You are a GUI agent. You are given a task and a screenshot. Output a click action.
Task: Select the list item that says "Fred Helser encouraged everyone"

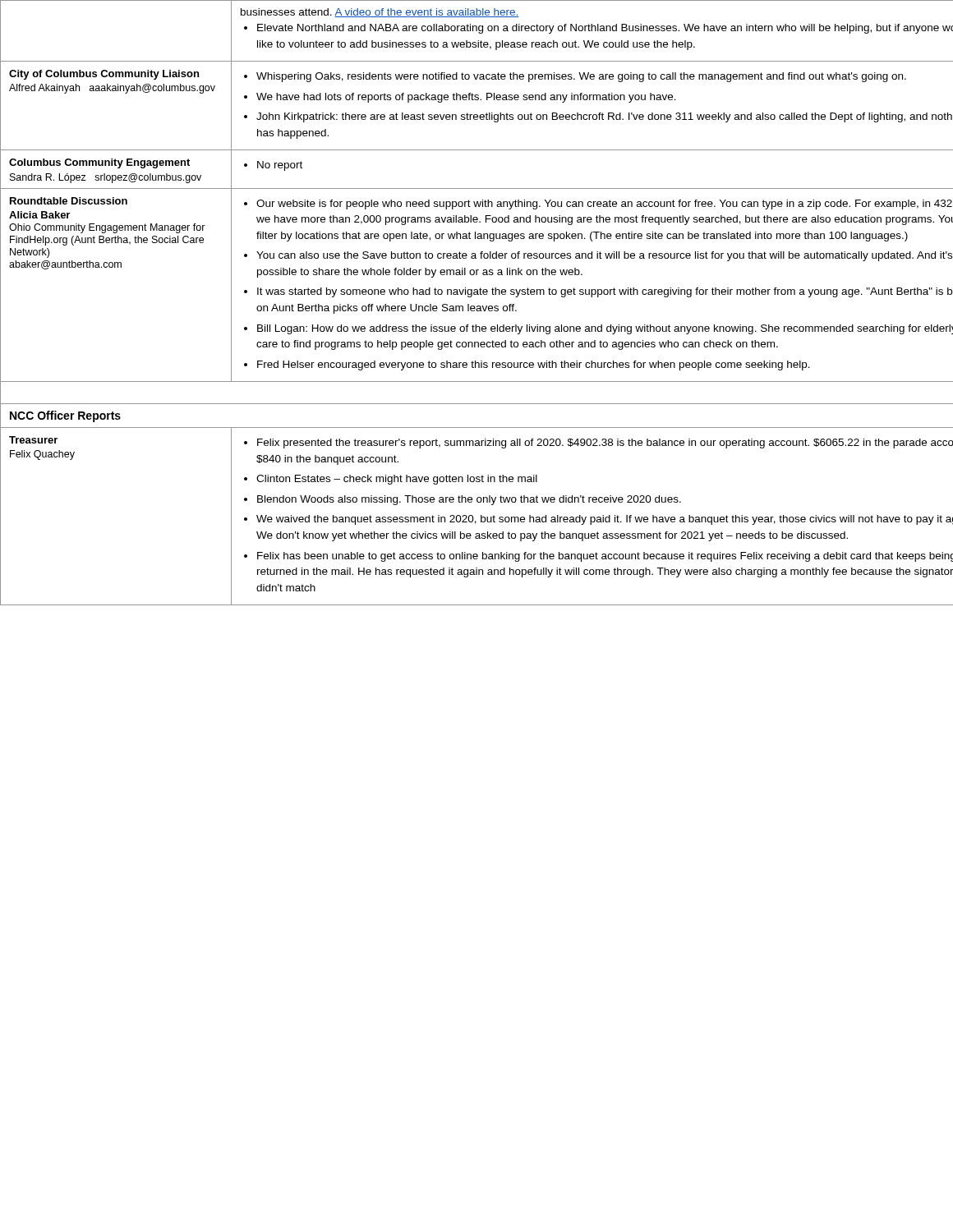533,364
